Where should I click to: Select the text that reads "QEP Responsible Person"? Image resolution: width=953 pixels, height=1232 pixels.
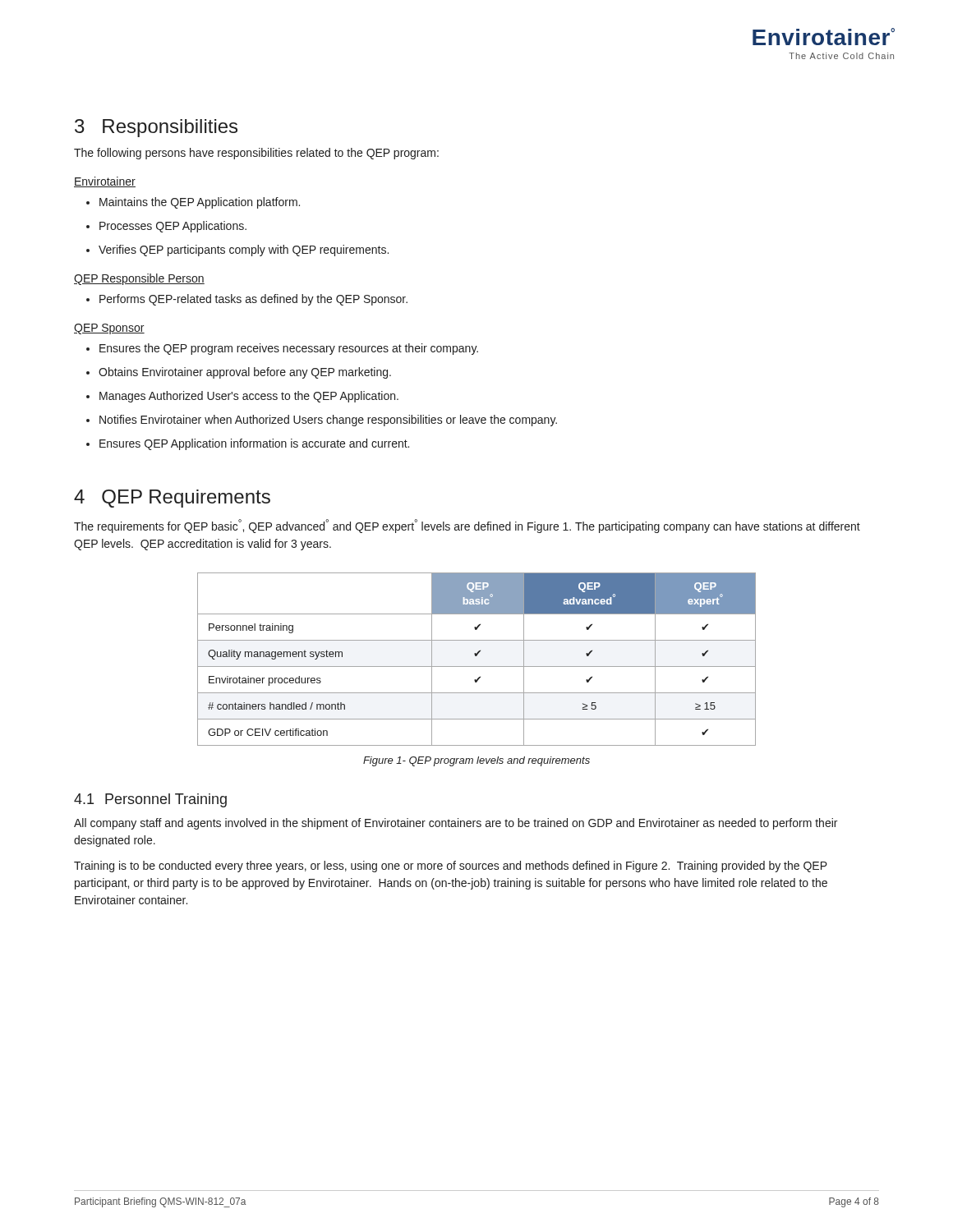(139, 279)
